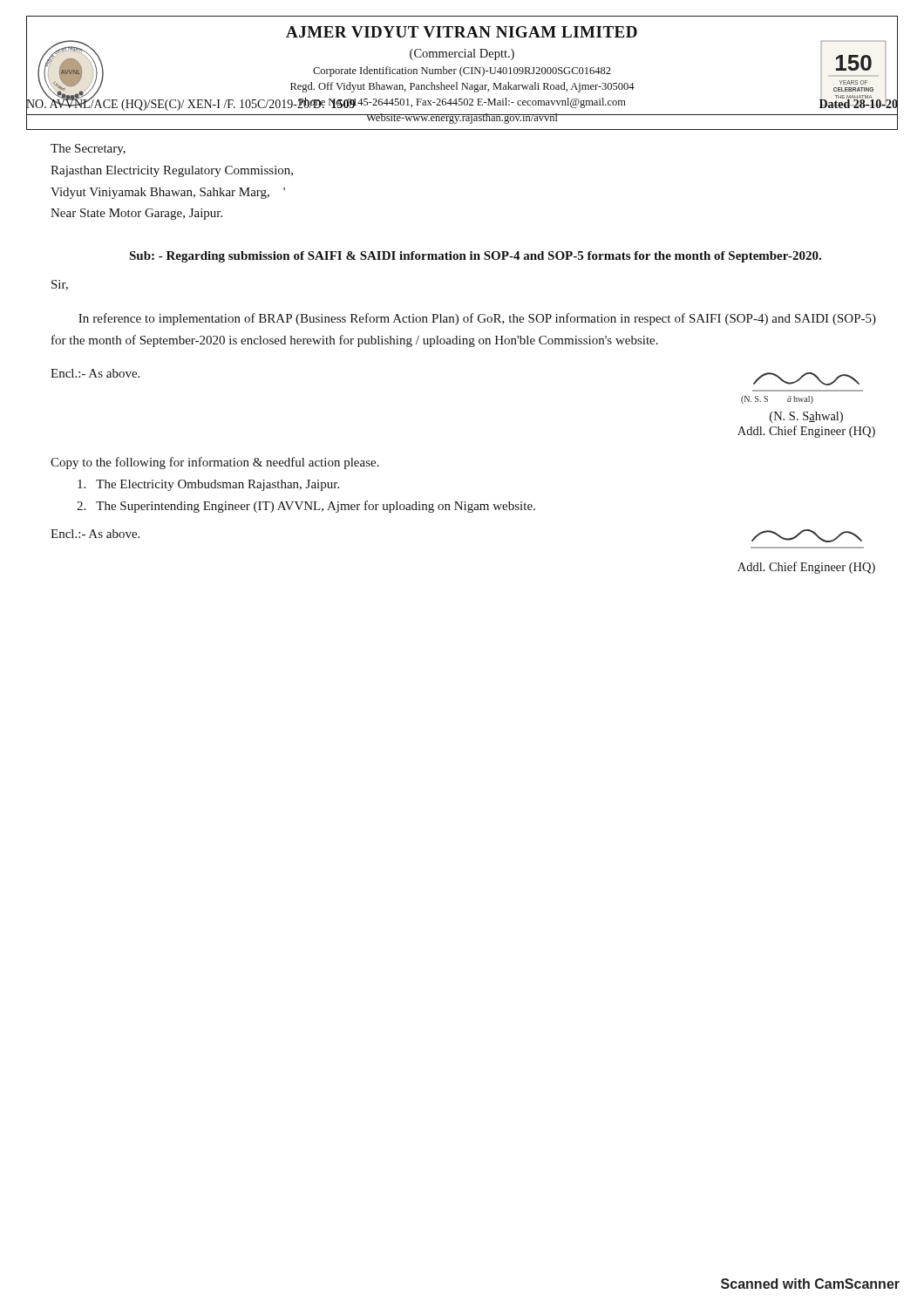924x1308 pixels.
Task: Find the text block starting "In reference to implementation of BRAP (Business Reform"
Action: [463, 329]
